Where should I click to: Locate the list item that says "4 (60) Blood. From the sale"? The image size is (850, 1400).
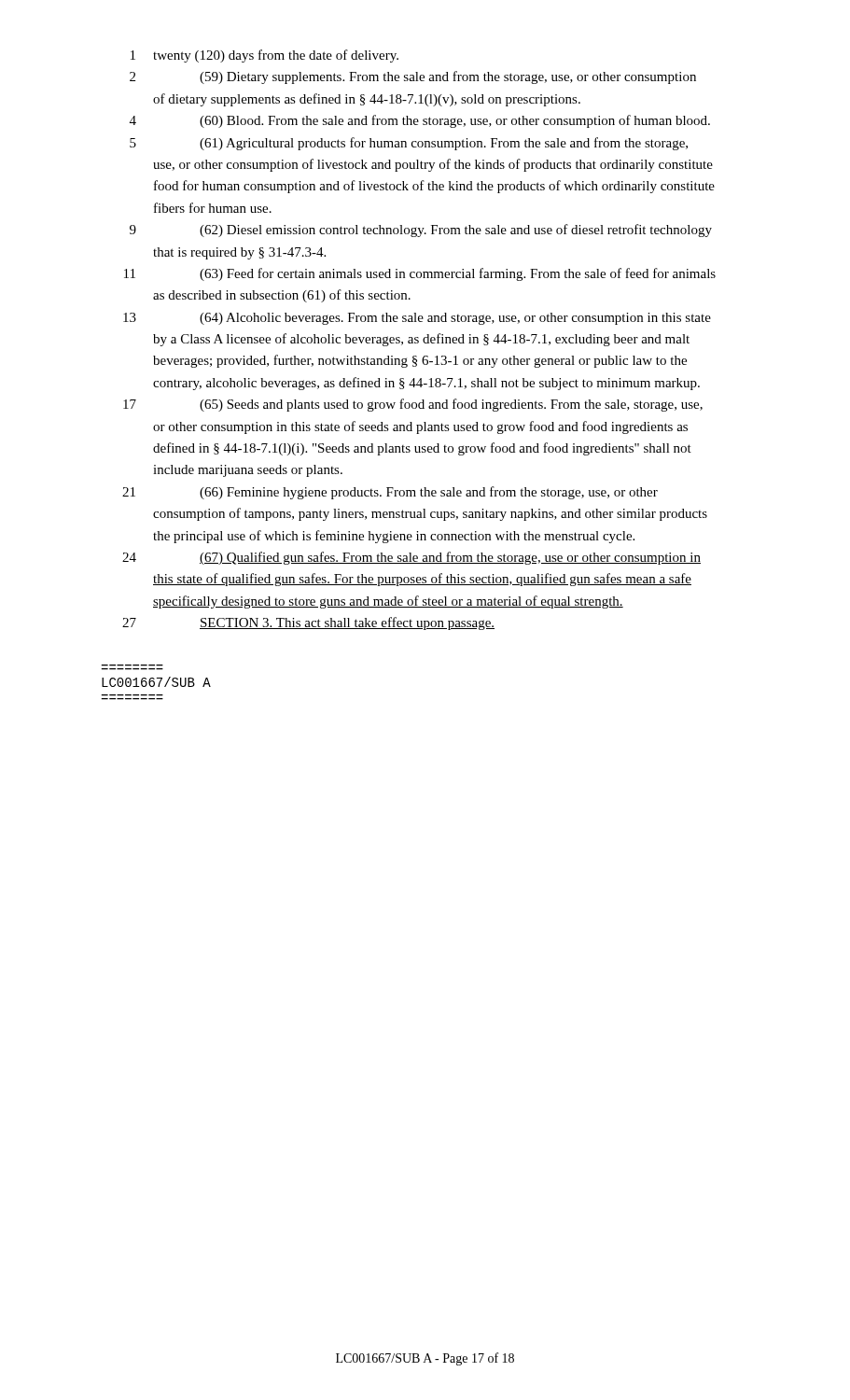tap(438, 121)
